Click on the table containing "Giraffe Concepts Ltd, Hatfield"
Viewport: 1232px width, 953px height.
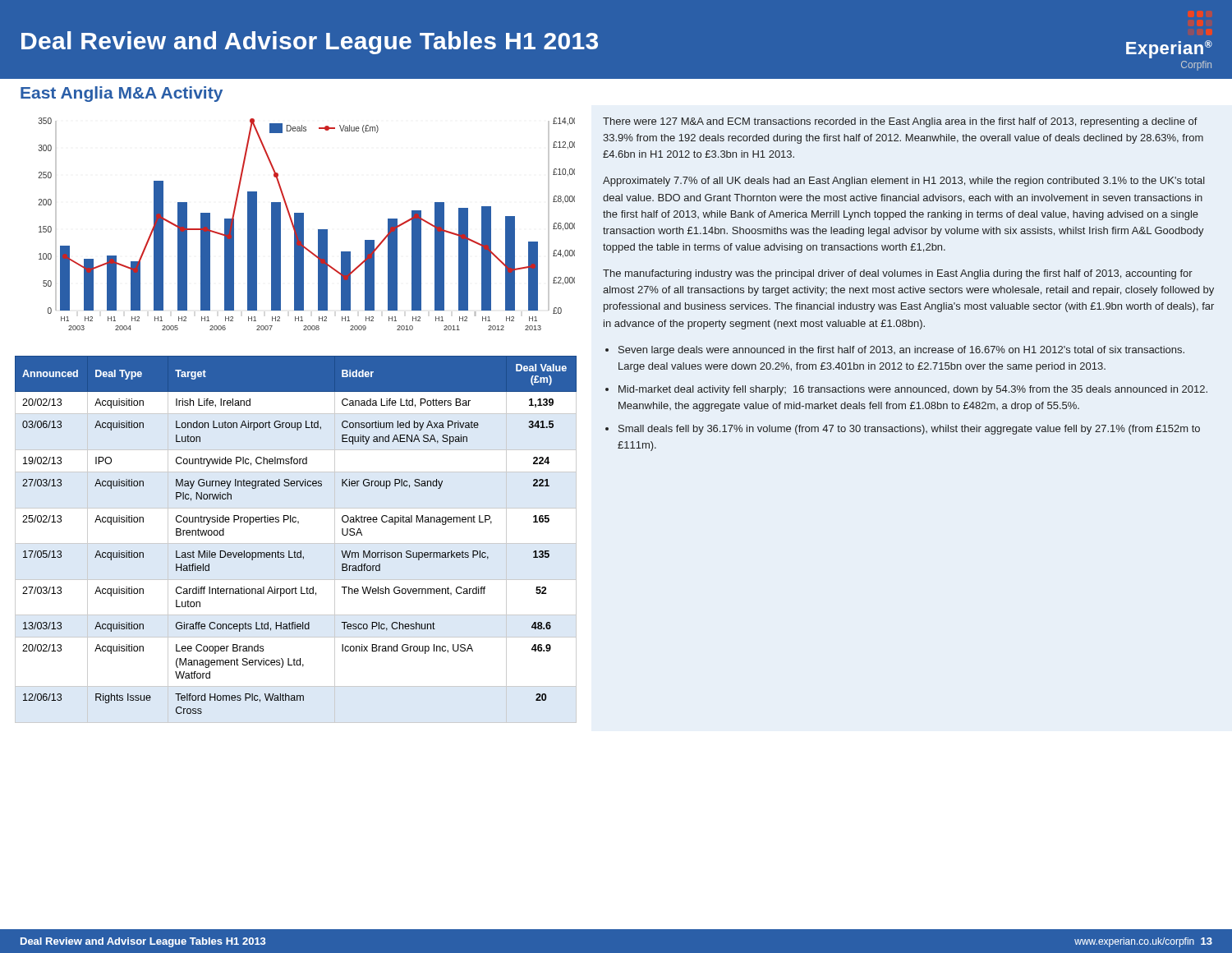(296, 539)
